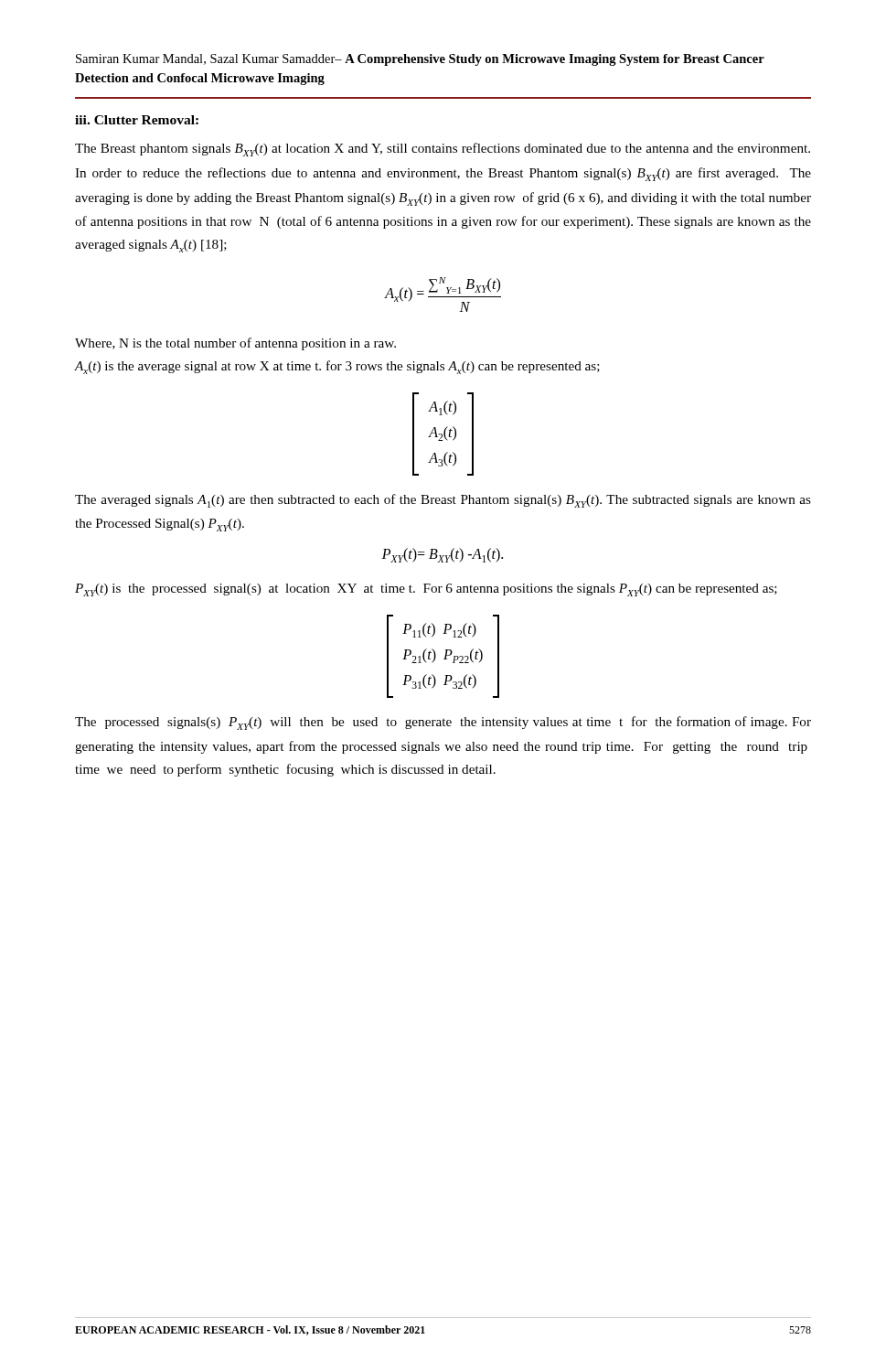Locate the text block with the text "The Breast phantom signals BXY(t) at location"
The image size is (886, 1372).
pos(443,197)
